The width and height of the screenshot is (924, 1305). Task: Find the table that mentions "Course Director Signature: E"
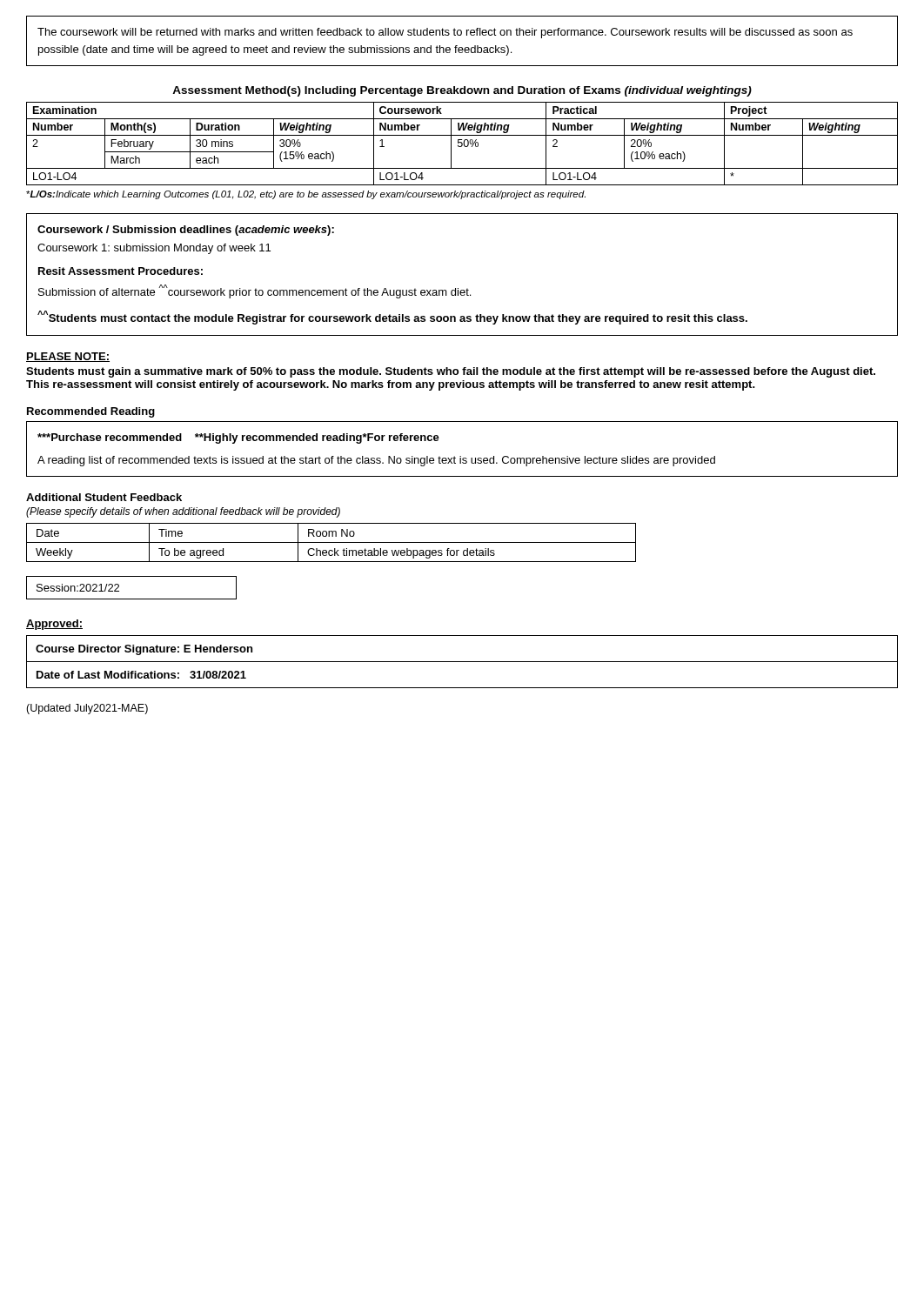[462, 662]
